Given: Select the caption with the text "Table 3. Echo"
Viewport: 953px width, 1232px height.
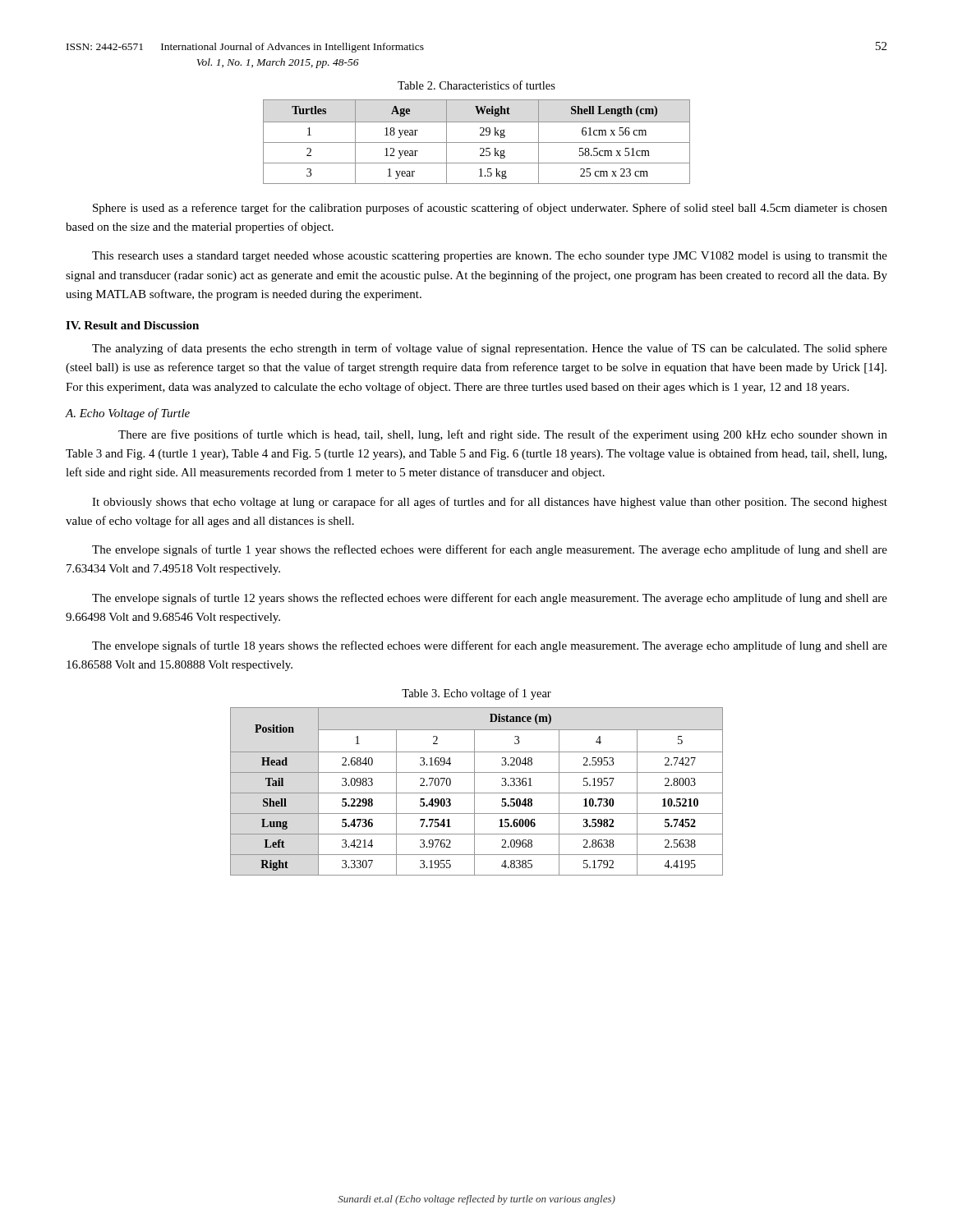Looking at the screenshot, I should pyautogui.click(x=476, y=693).
